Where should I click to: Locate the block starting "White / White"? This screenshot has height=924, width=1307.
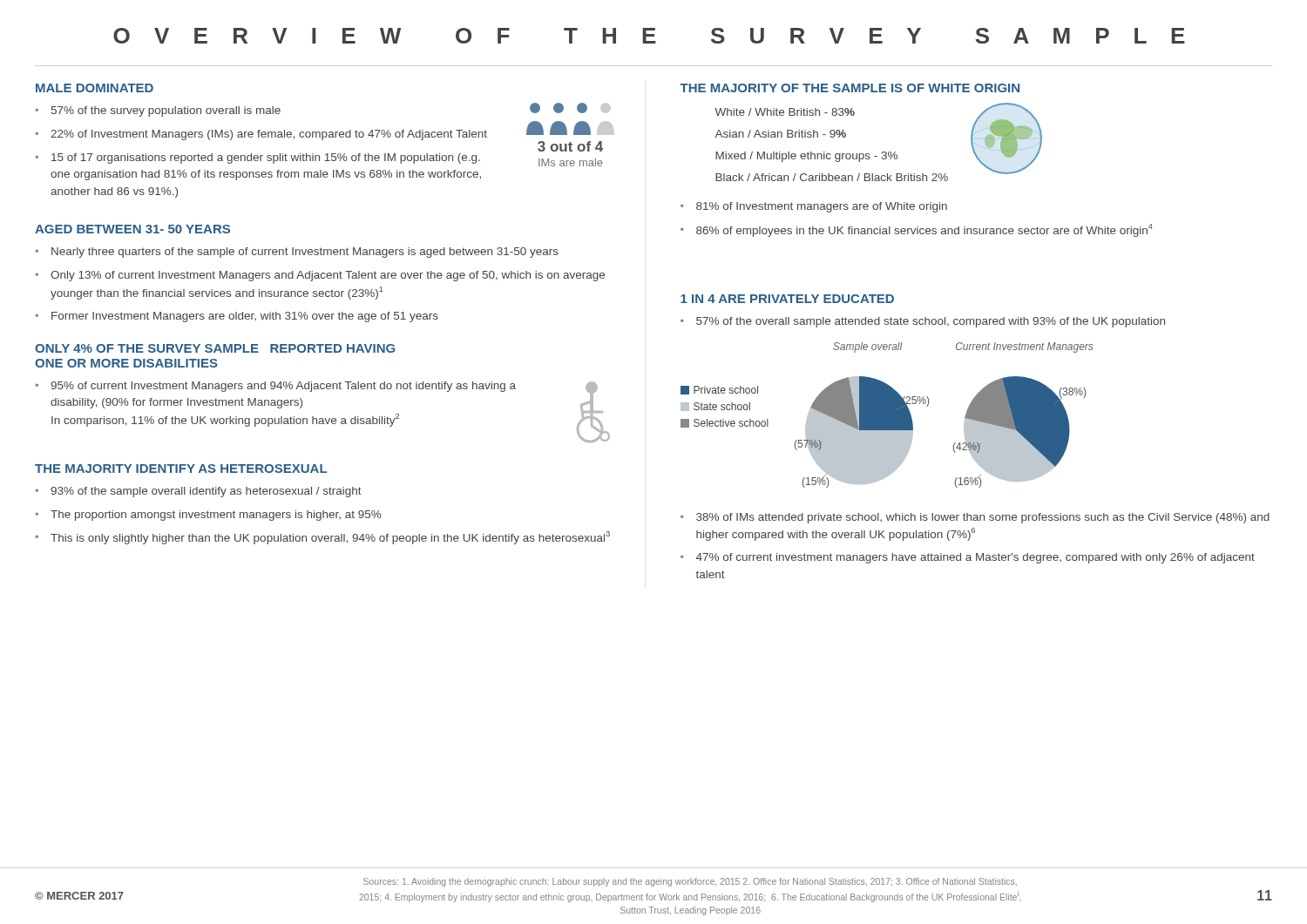tap(832, 145)
